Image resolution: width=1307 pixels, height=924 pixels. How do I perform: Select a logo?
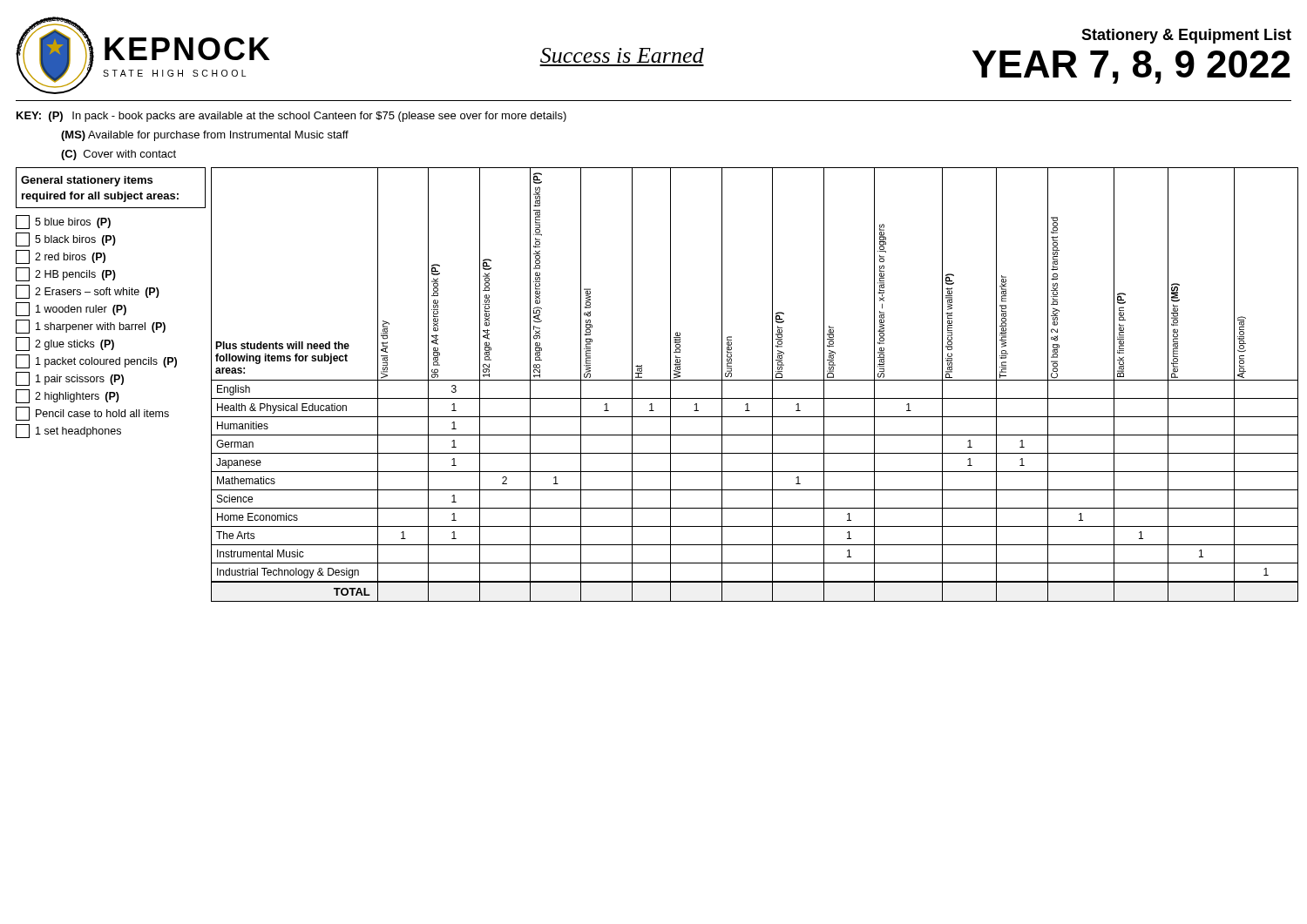coord(55,56)
